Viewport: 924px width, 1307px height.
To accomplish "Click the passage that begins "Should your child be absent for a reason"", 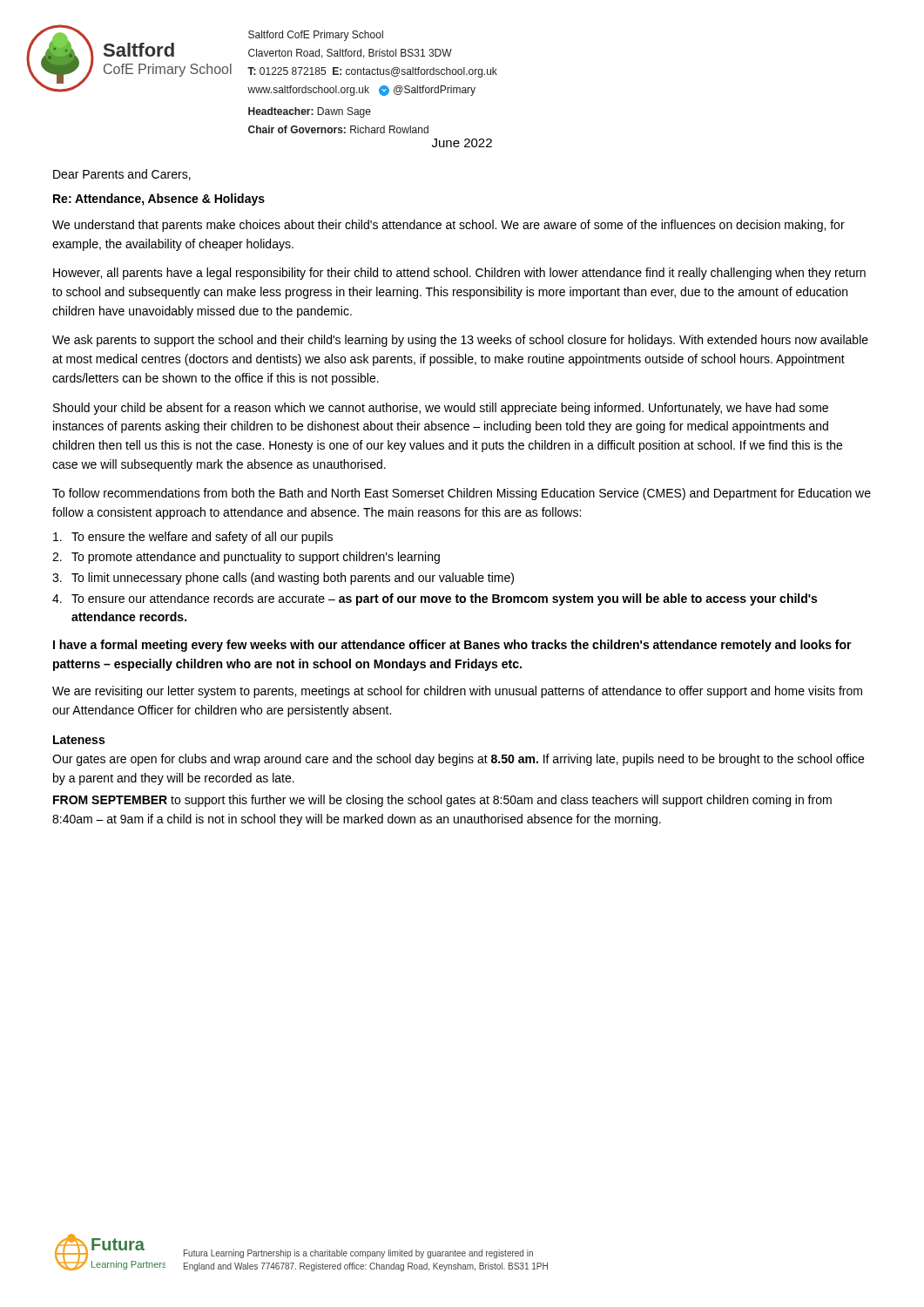I will 448,436.
